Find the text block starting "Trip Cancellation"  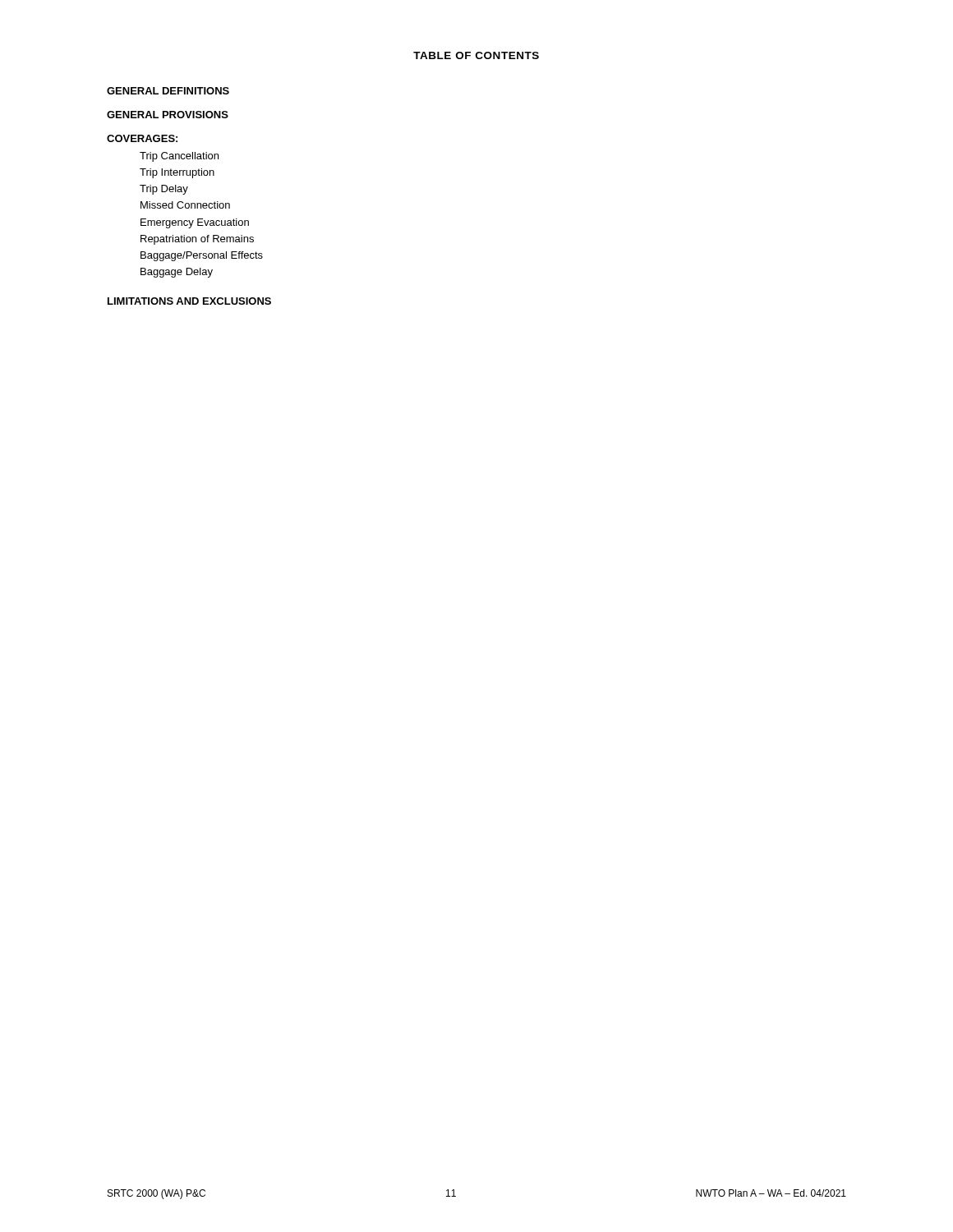tap(180, 156)
